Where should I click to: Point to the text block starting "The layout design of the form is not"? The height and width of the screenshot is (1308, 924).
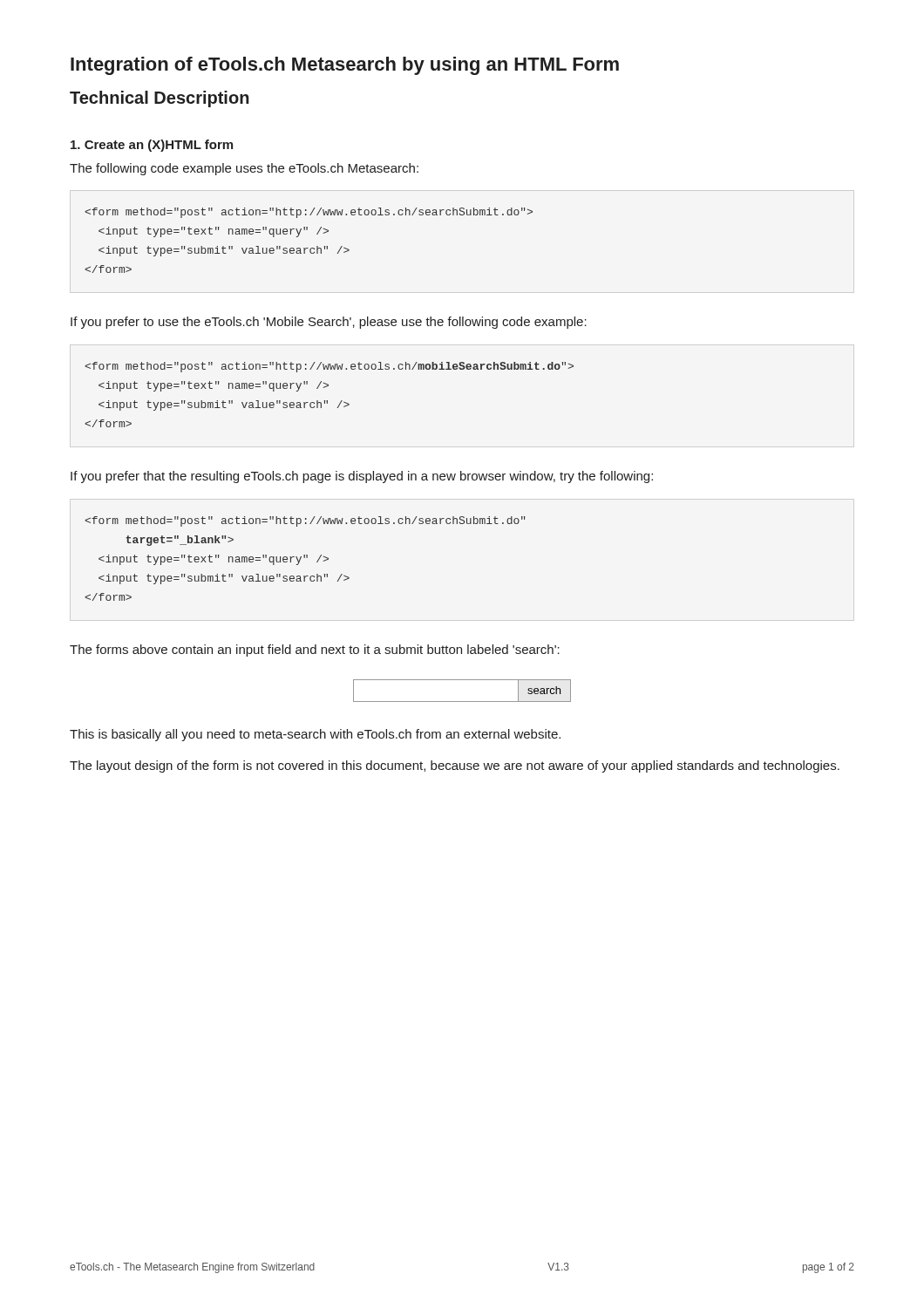[x=455, y=765]
